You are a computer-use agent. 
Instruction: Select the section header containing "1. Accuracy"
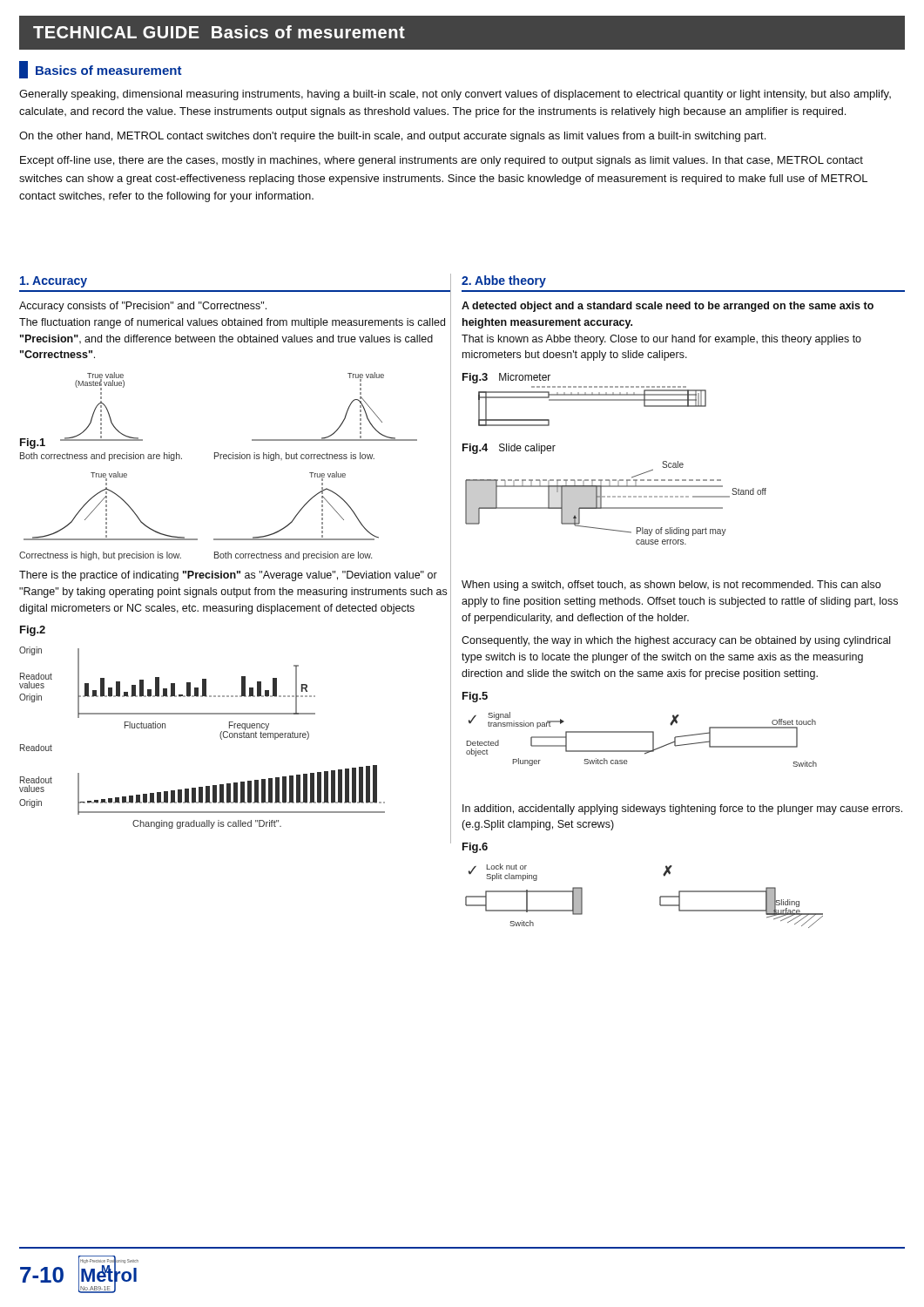(53, 281)
